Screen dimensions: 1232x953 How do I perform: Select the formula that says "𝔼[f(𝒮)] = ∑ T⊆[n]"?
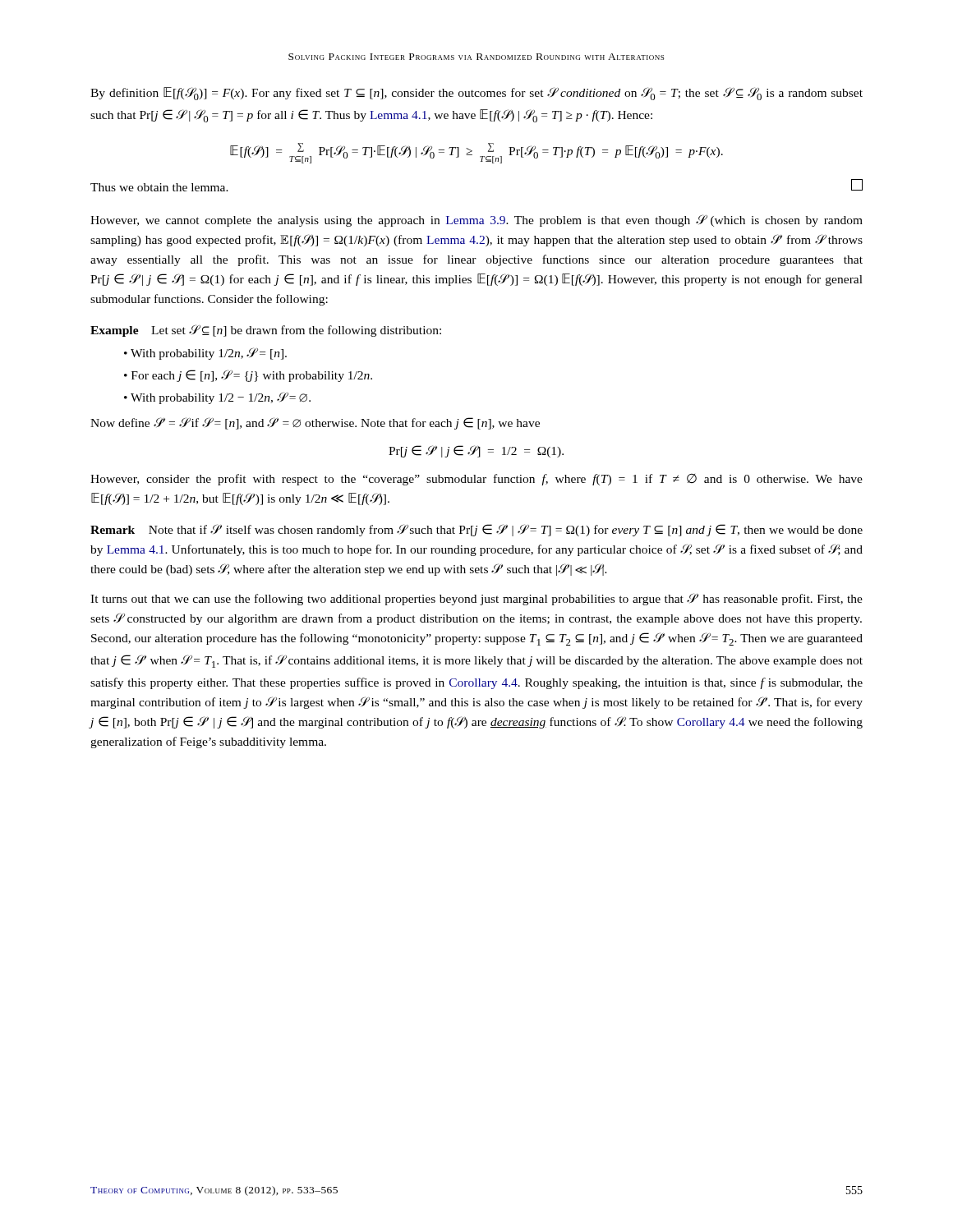coord(476,152)
